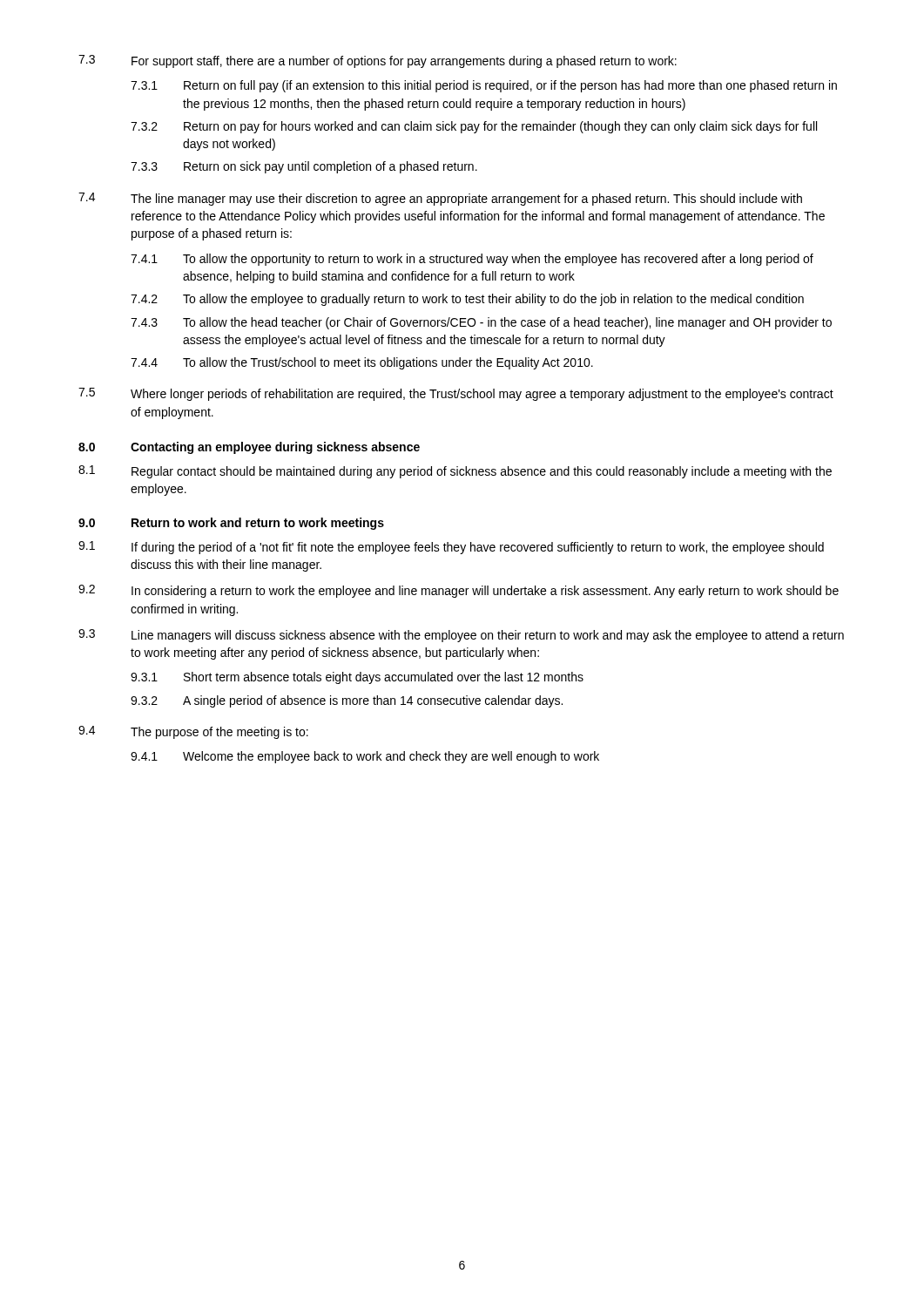This screenshot has height=1307, width=924.
Task: Find the element starting "9.4 The purpose of the"
Action: pos(462,747)
